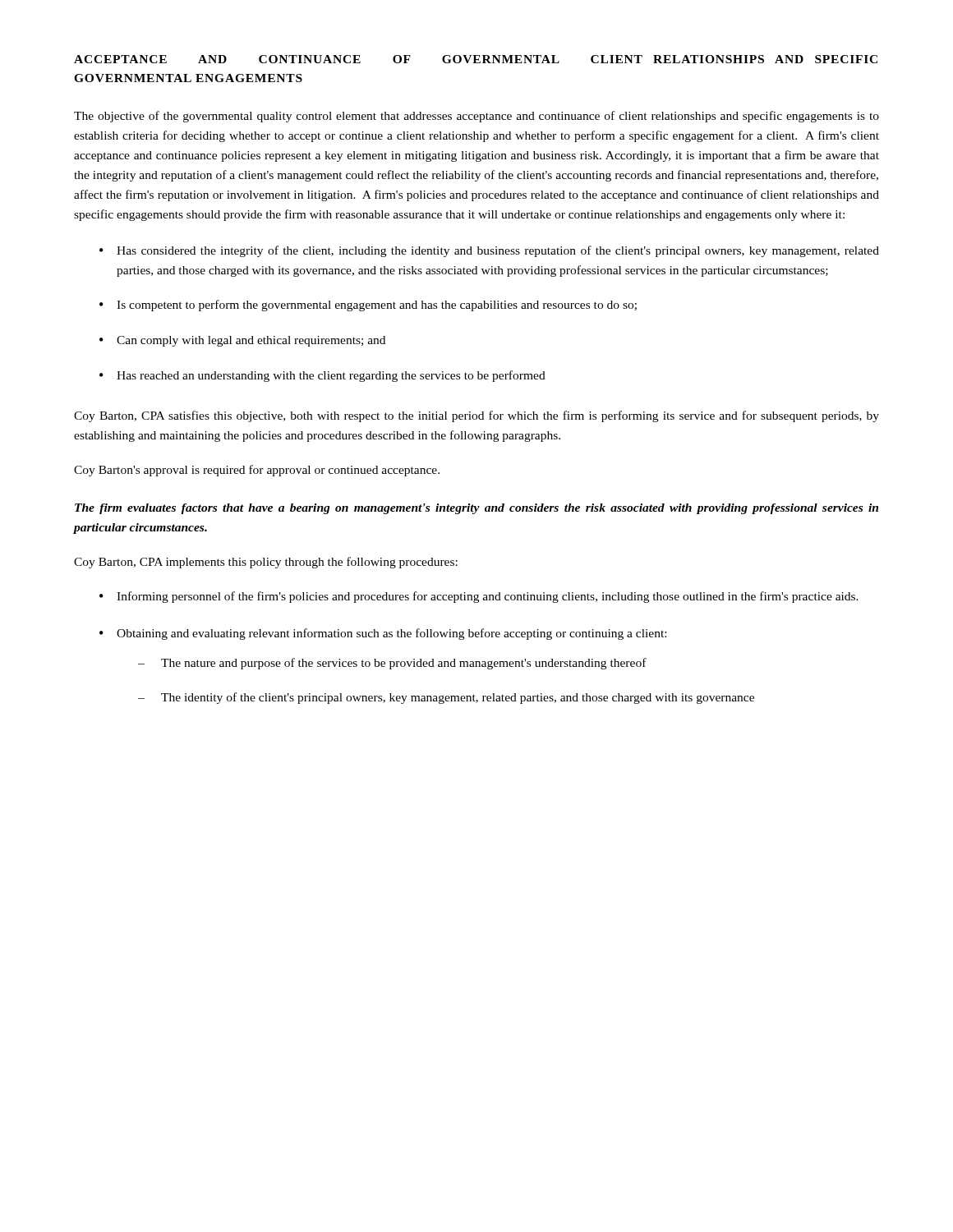The image size is (953, 1232).
Task: Find the element starting "Coy Barton, CPA satisfies"
Action: 476,425
